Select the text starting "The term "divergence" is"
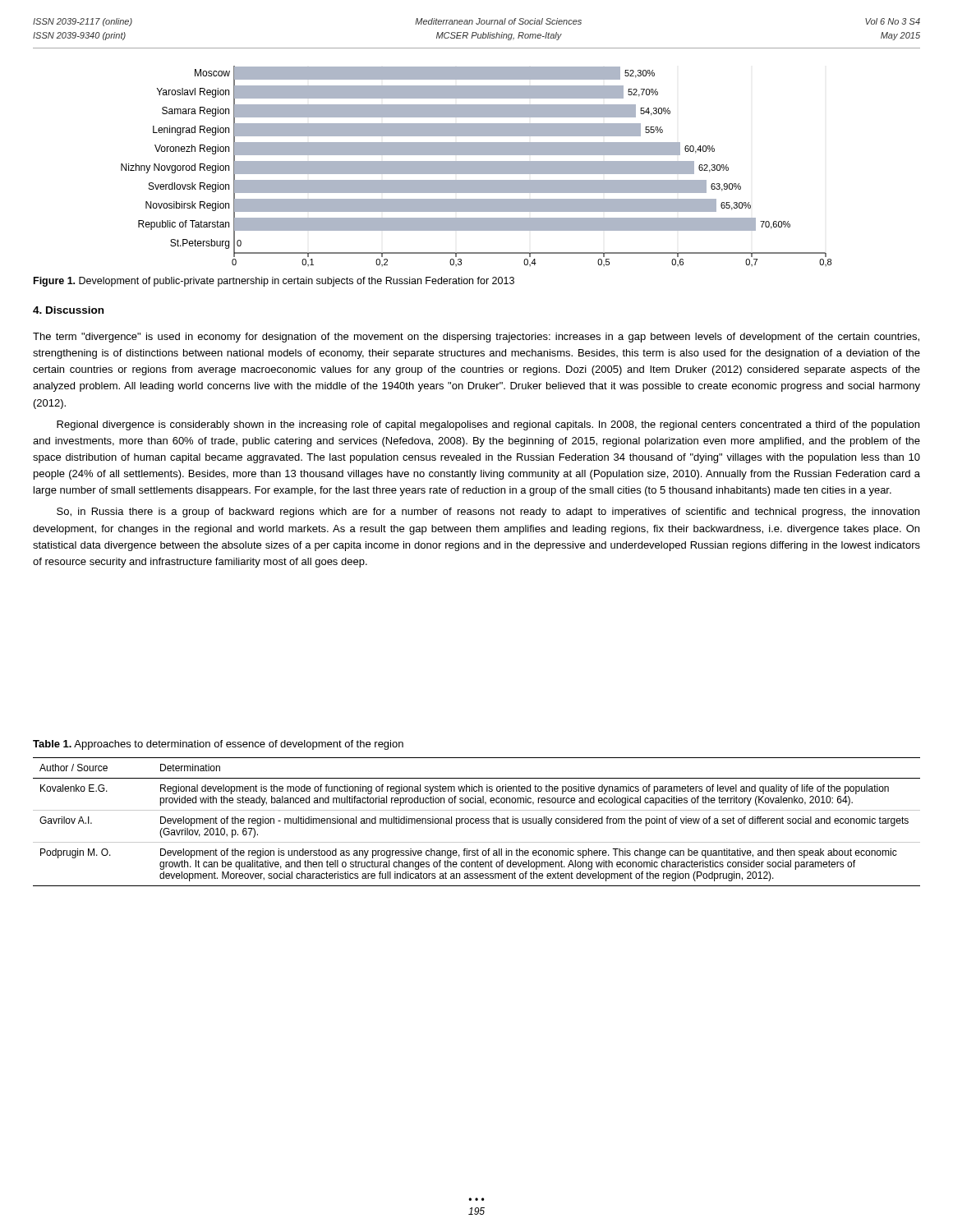 point(476,449)
